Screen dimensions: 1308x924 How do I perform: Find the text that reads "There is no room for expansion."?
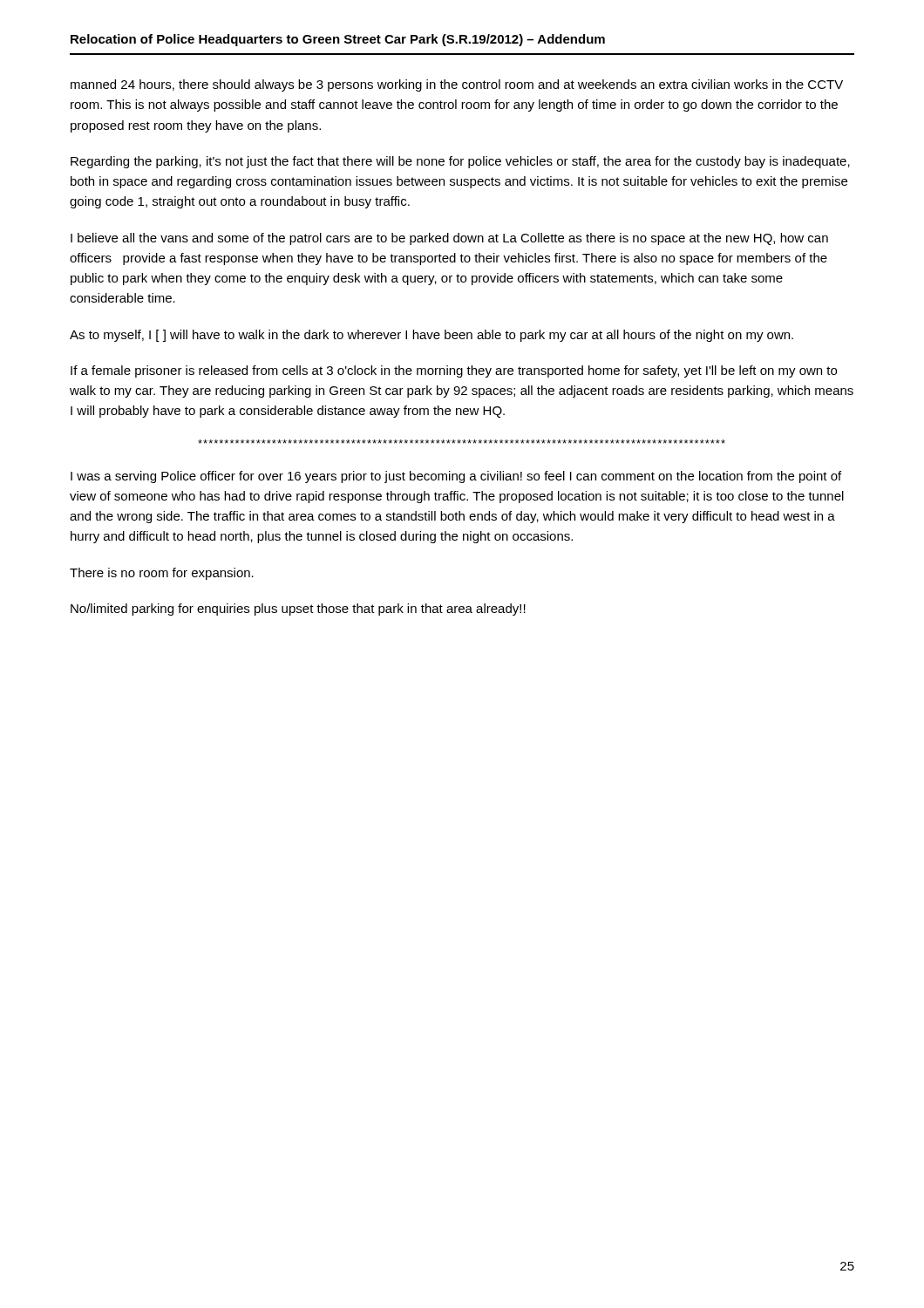click(162, 574)
